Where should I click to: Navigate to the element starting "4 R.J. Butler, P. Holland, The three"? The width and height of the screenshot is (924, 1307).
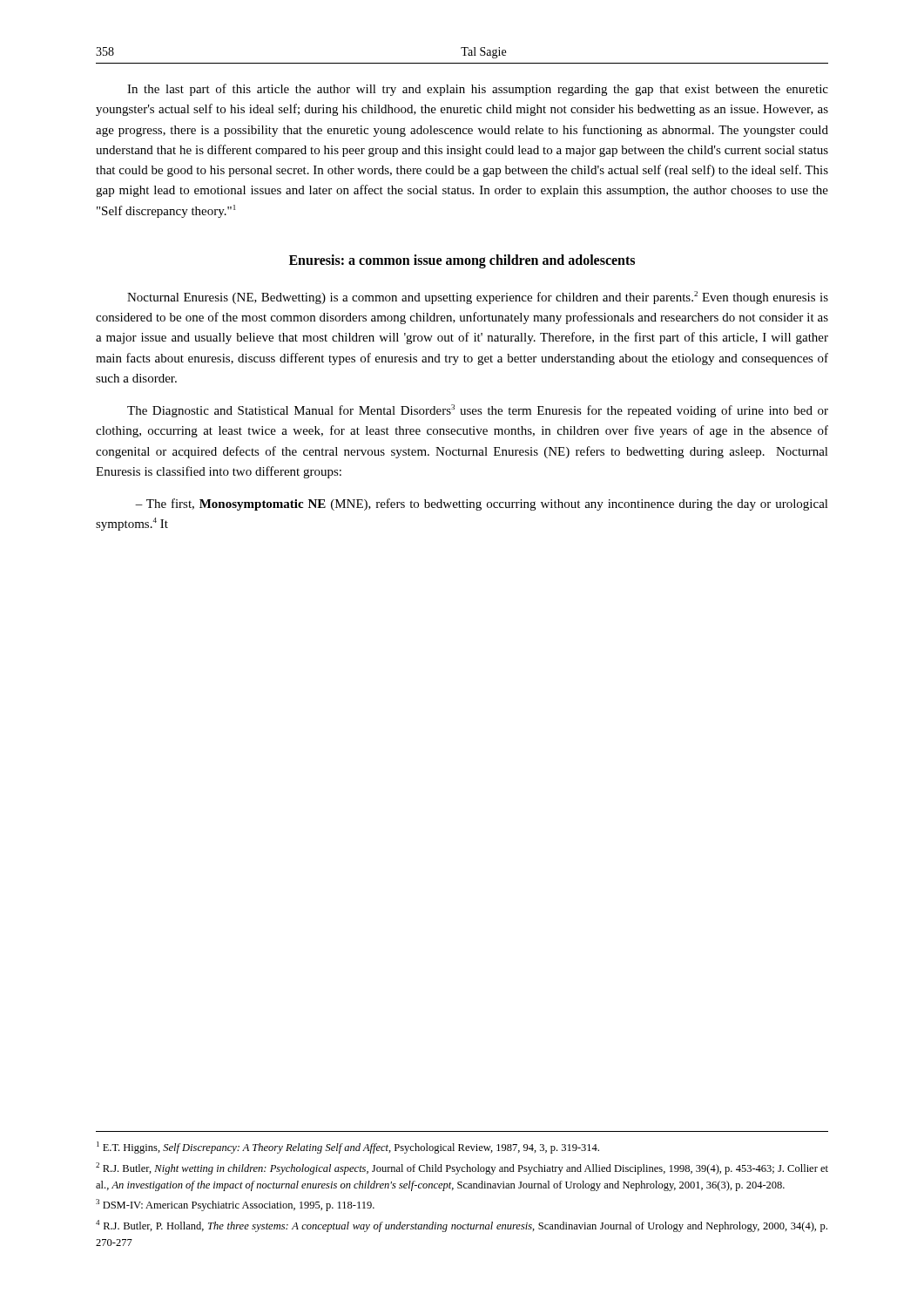462,1234
